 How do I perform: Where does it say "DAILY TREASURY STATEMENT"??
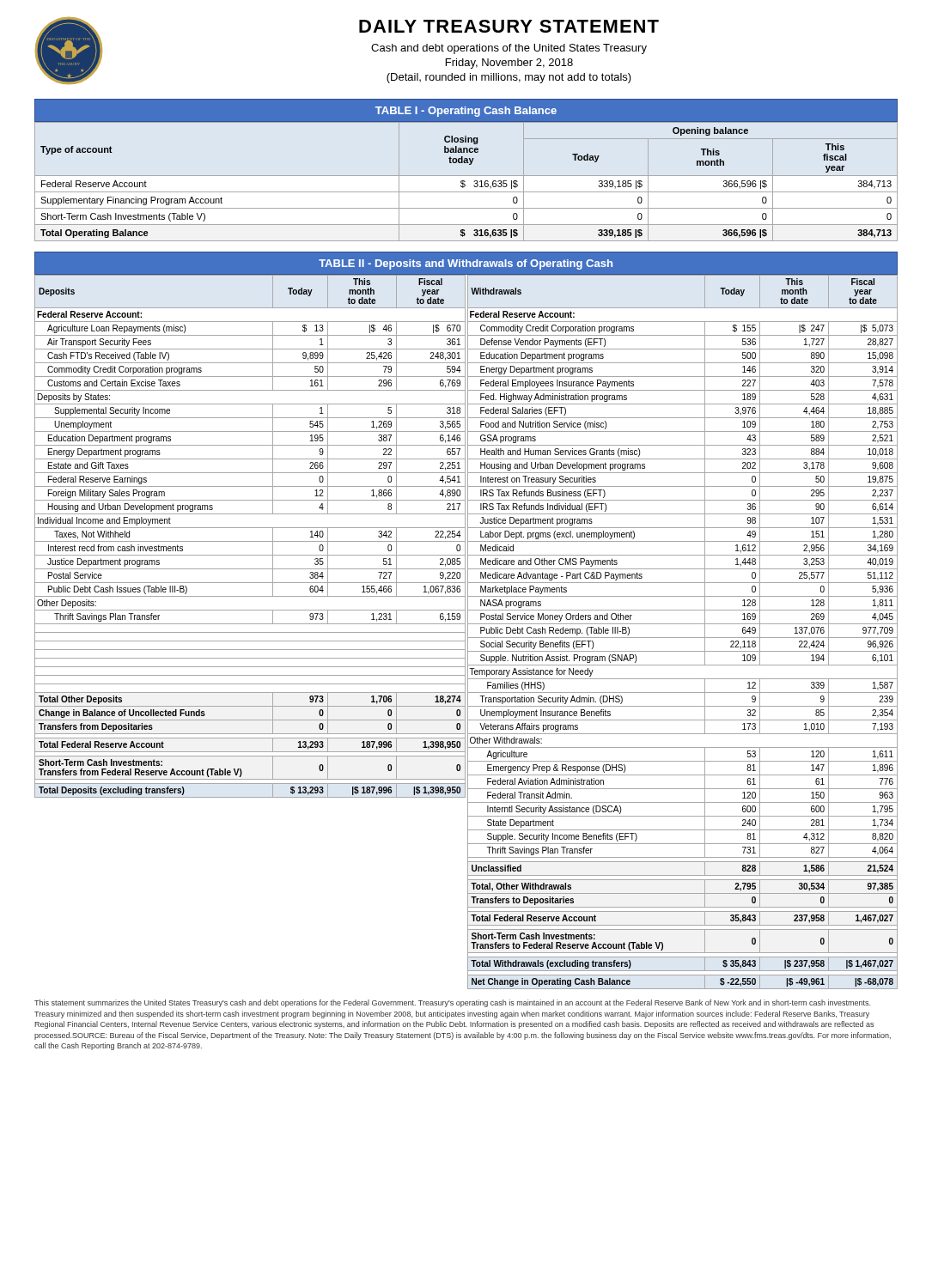point(509,26)
